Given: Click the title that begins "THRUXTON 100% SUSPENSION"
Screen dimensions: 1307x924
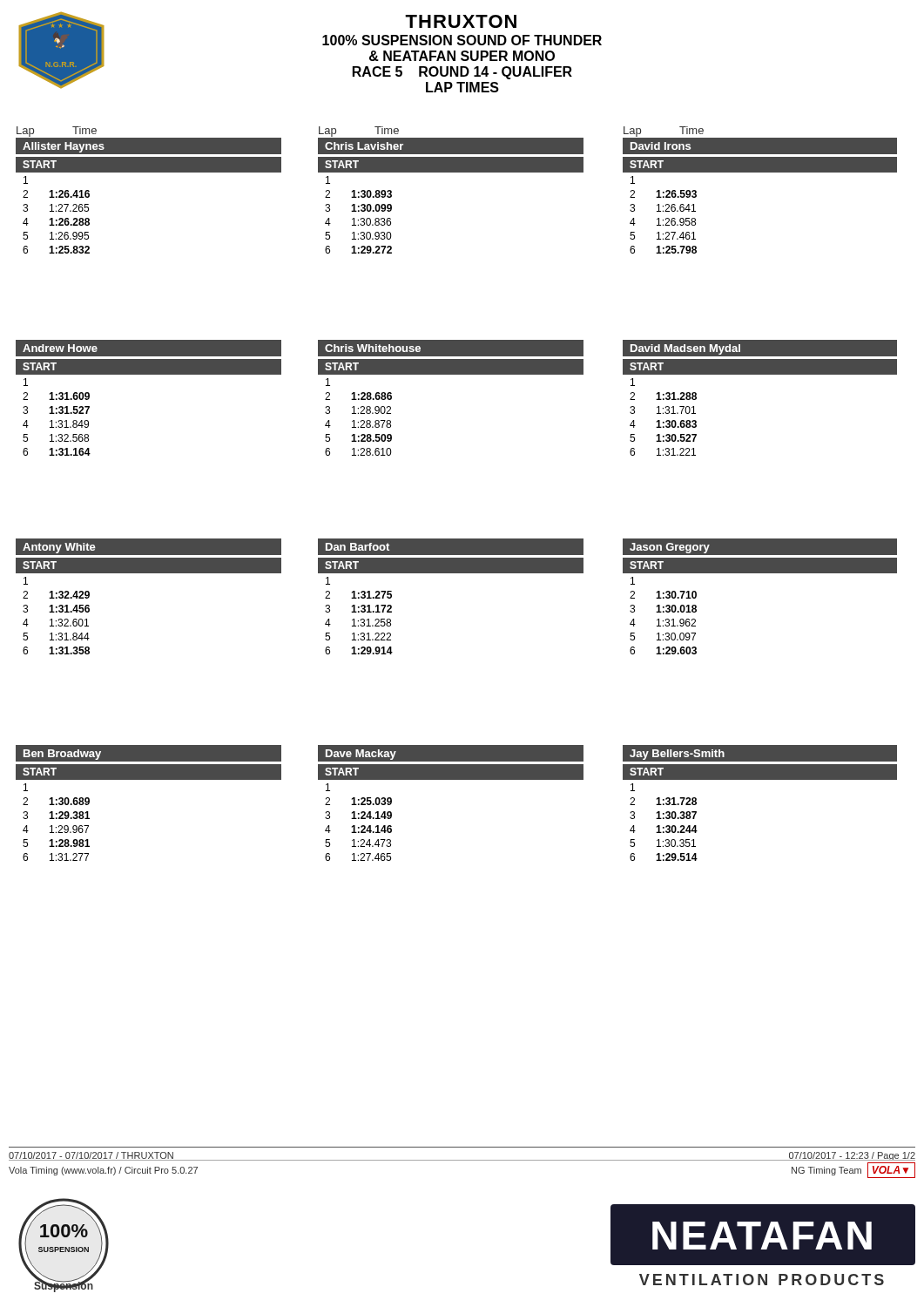Looking at the screenshot, I should (x=462, y=53).
